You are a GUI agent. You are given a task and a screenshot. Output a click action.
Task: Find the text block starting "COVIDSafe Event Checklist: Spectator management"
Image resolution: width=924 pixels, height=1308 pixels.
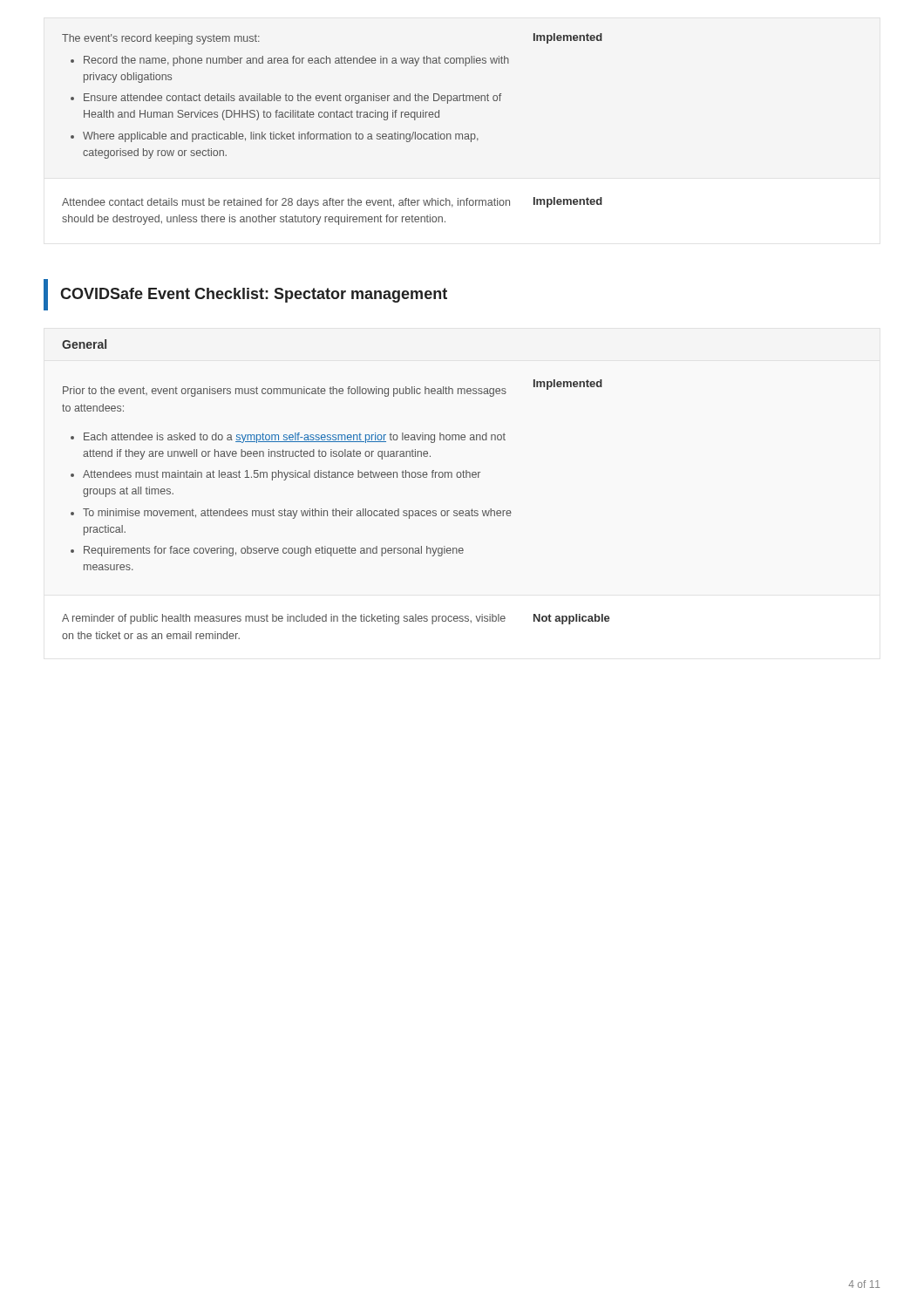245,295
